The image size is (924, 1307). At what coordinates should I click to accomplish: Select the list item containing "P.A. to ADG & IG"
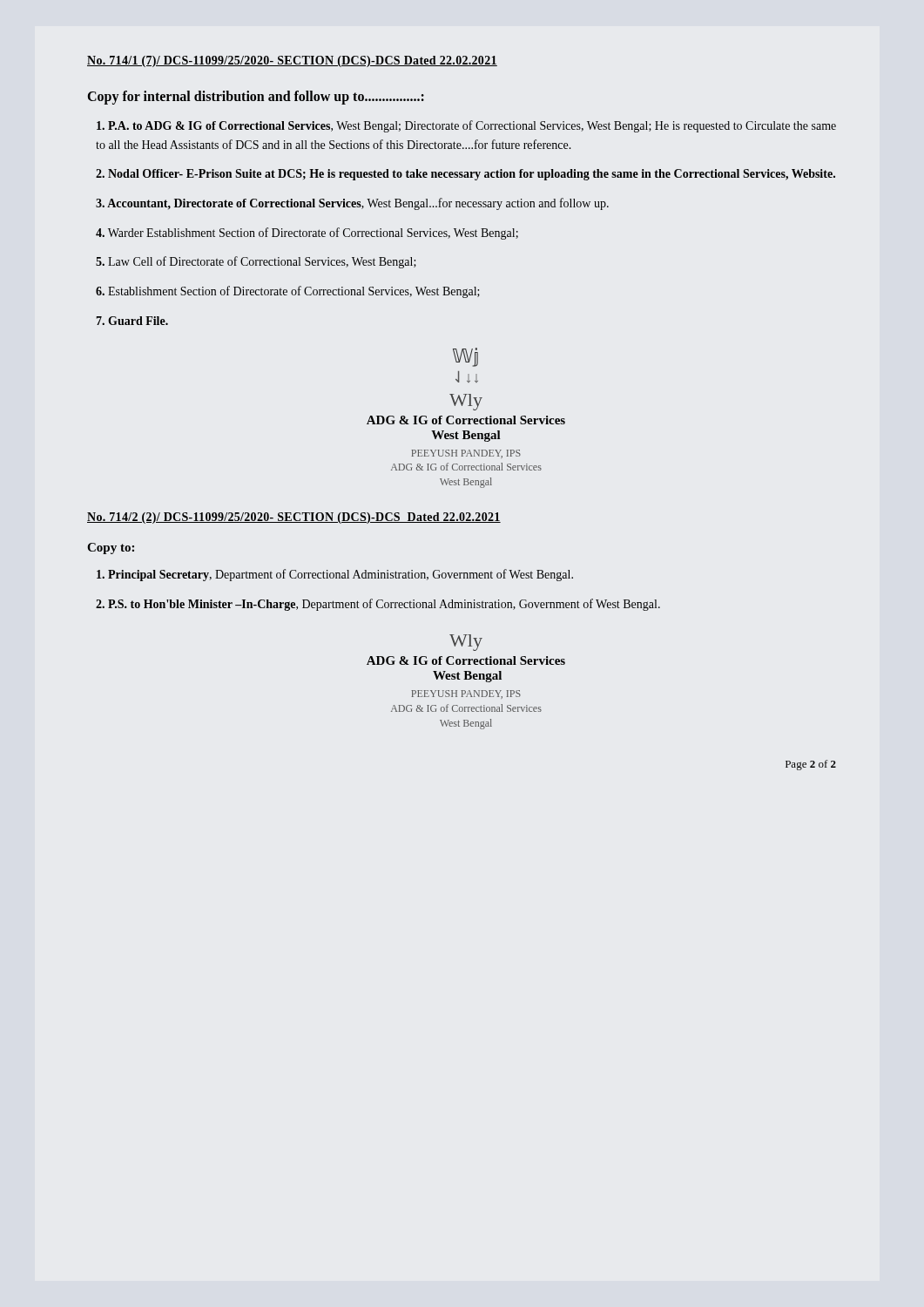pos(466,135)
